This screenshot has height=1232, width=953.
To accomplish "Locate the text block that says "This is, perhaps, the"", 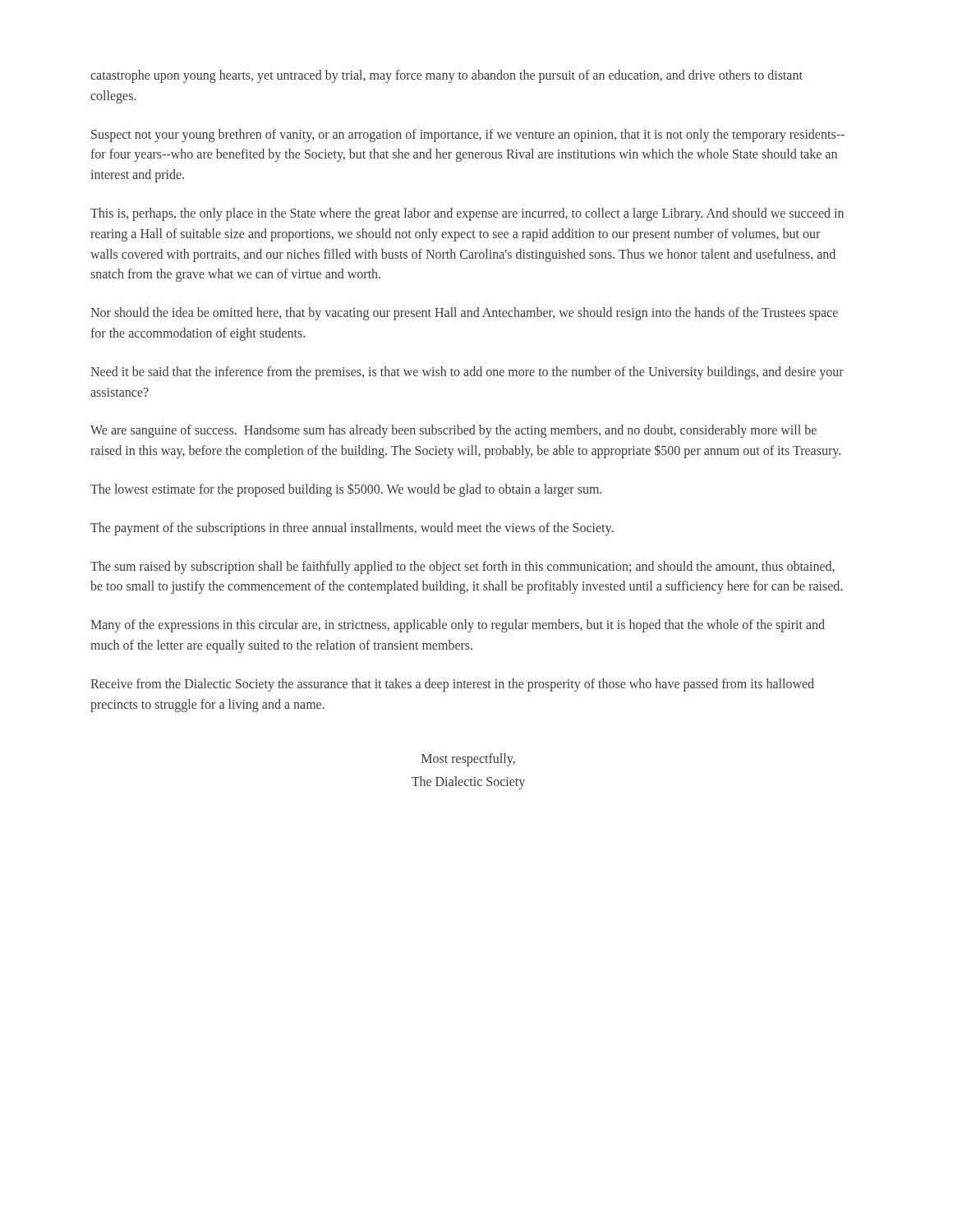I will click(467, 244).
